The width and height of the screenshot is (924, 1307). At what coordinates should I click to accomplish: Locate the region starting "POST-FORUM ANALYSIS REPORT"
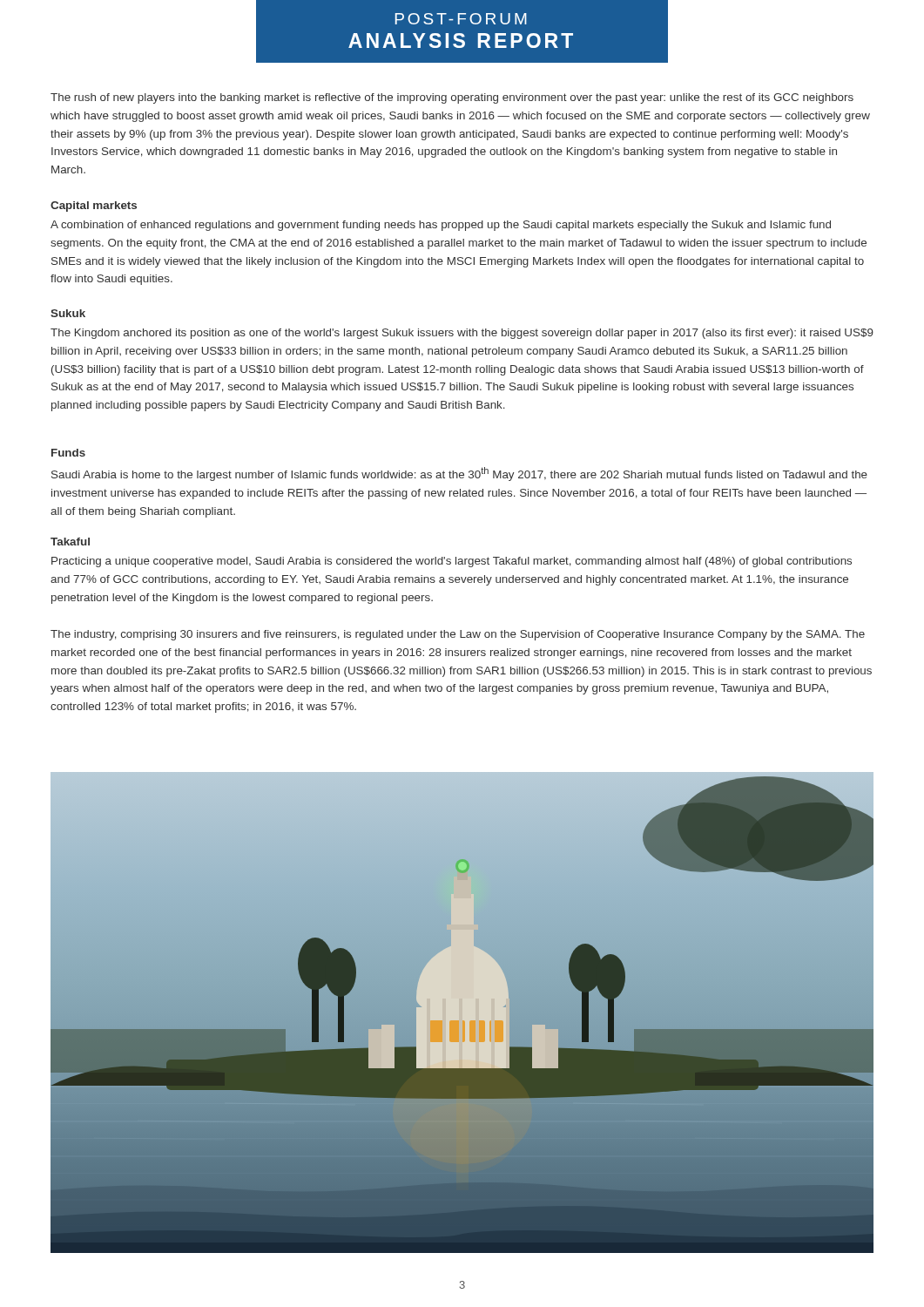click(462, 31)
